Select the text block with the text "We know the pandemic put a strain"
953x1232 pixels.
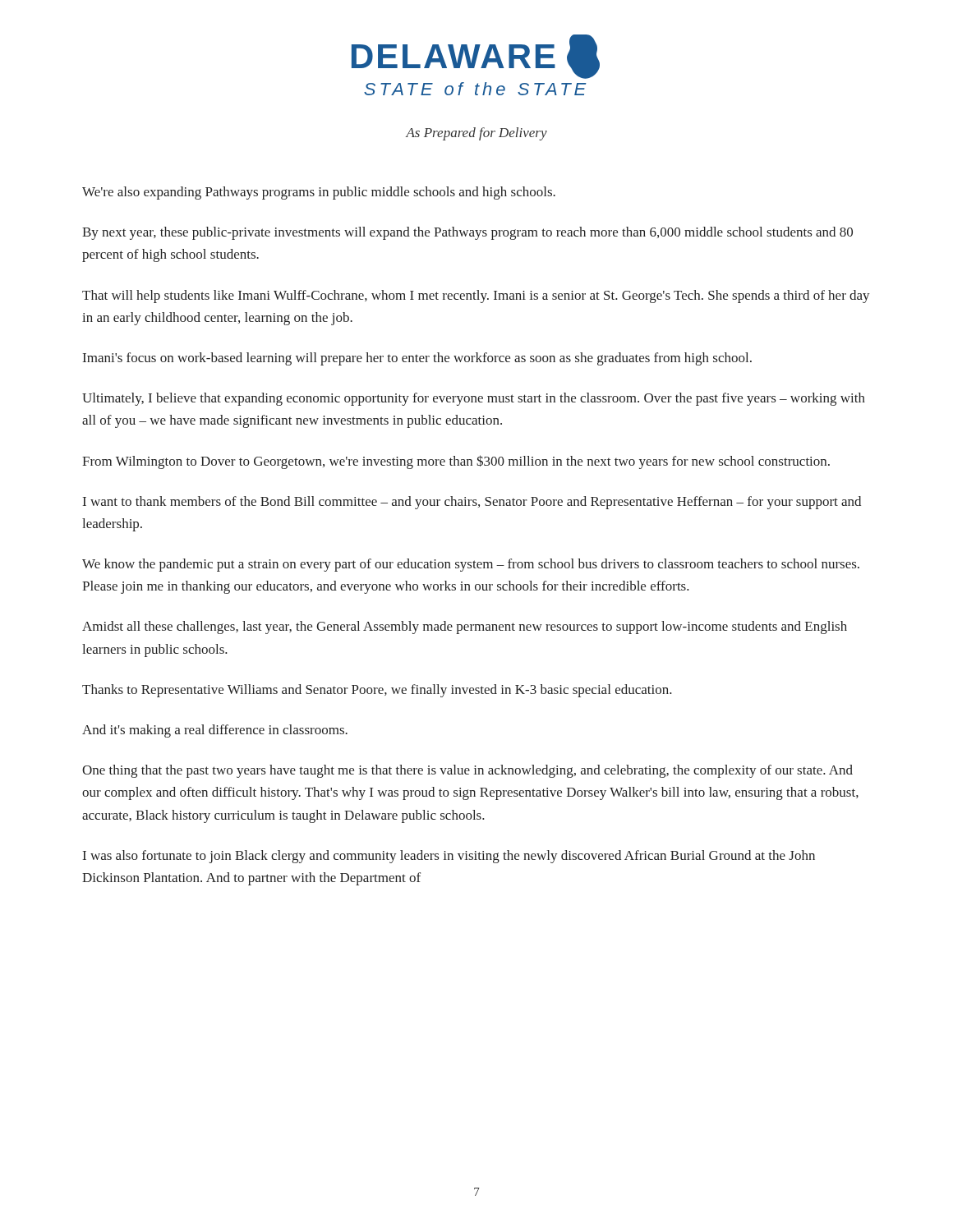(x=471, y=575)
